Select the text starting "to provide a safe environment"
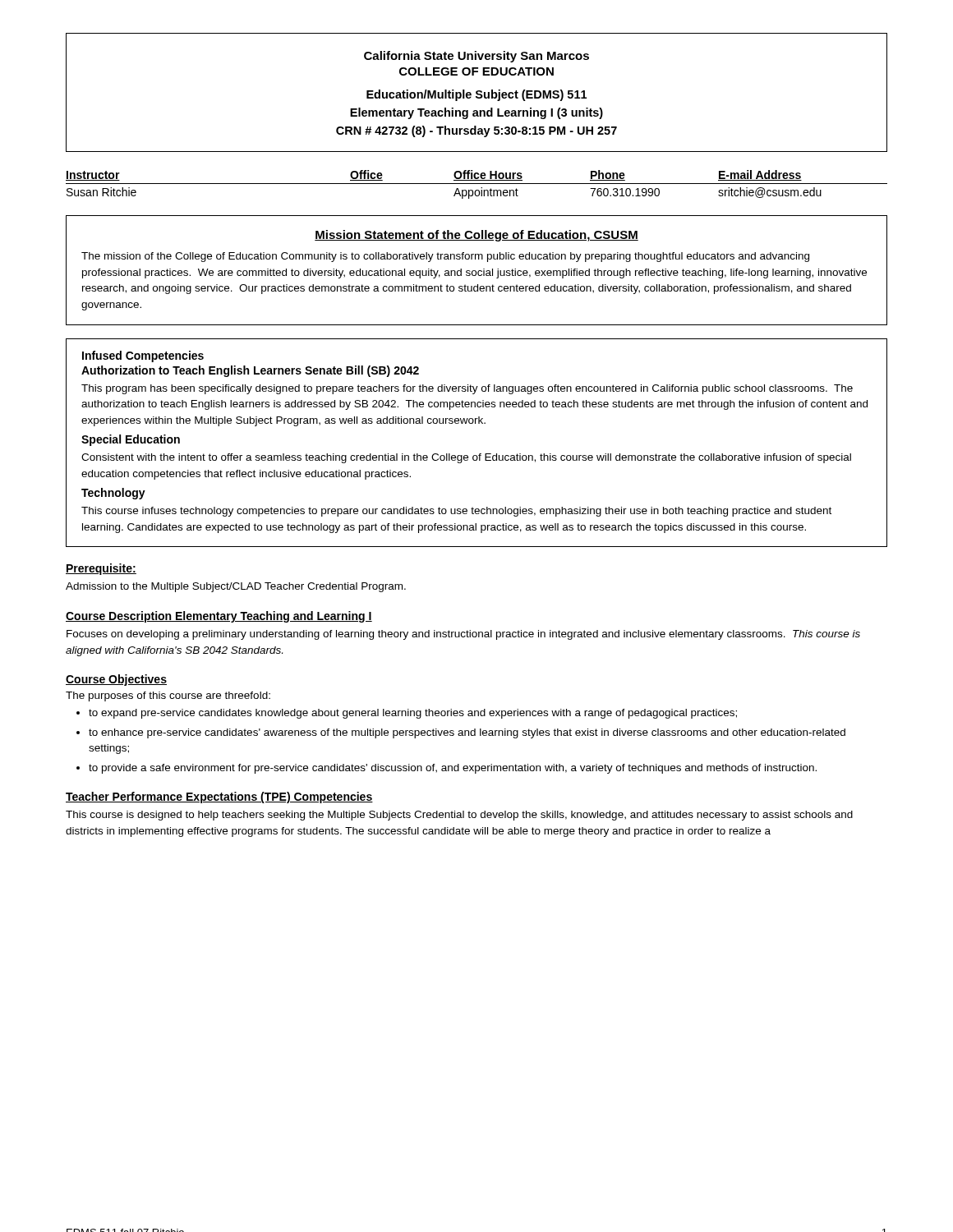This screenshot has width=953, height=1232. [x=488, y=768]
